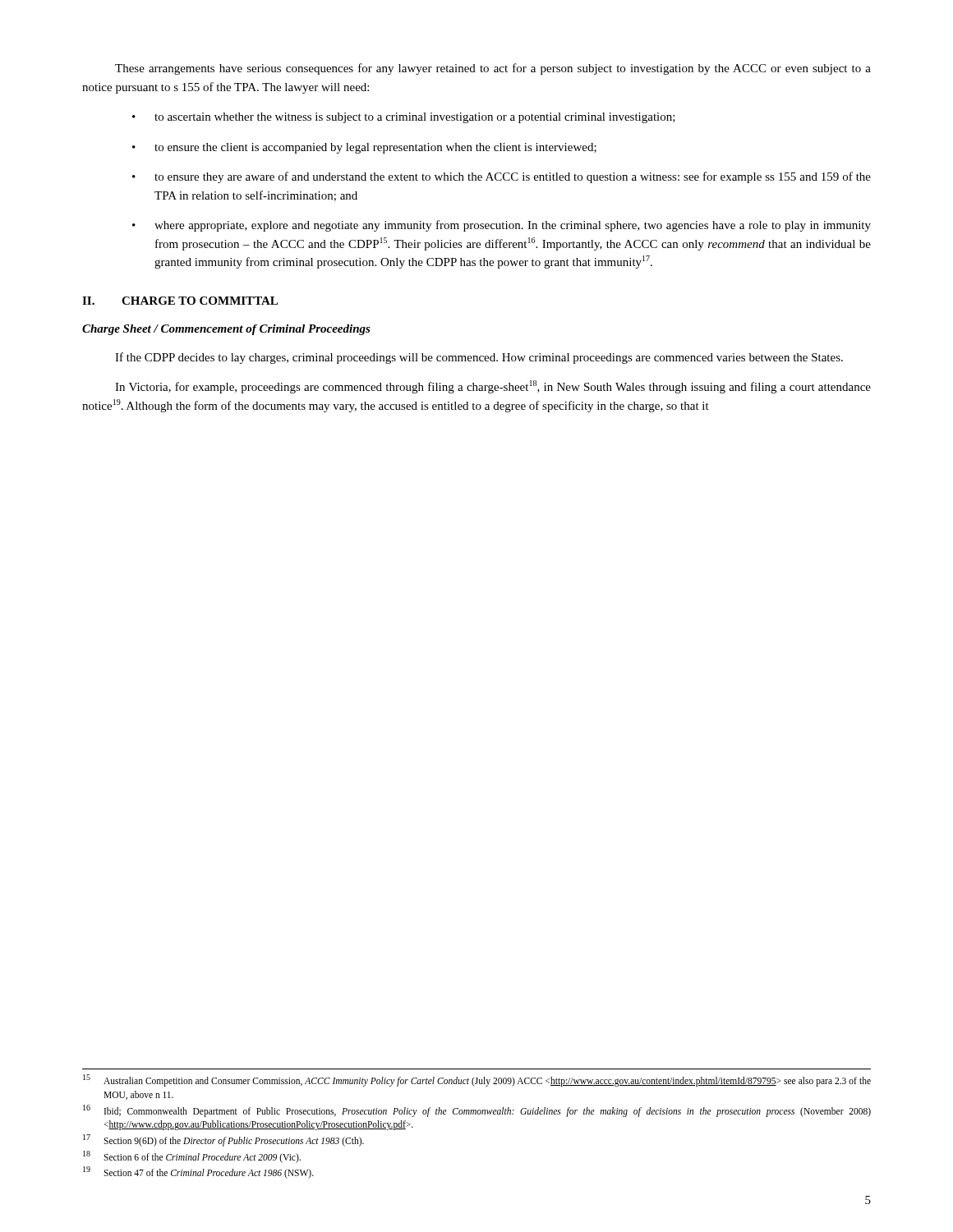The height and width of the screenshot is (1232, 953).
Task: Locate the text block with the text "If the CDPP decides to lay"
Action: coord(479,357)
